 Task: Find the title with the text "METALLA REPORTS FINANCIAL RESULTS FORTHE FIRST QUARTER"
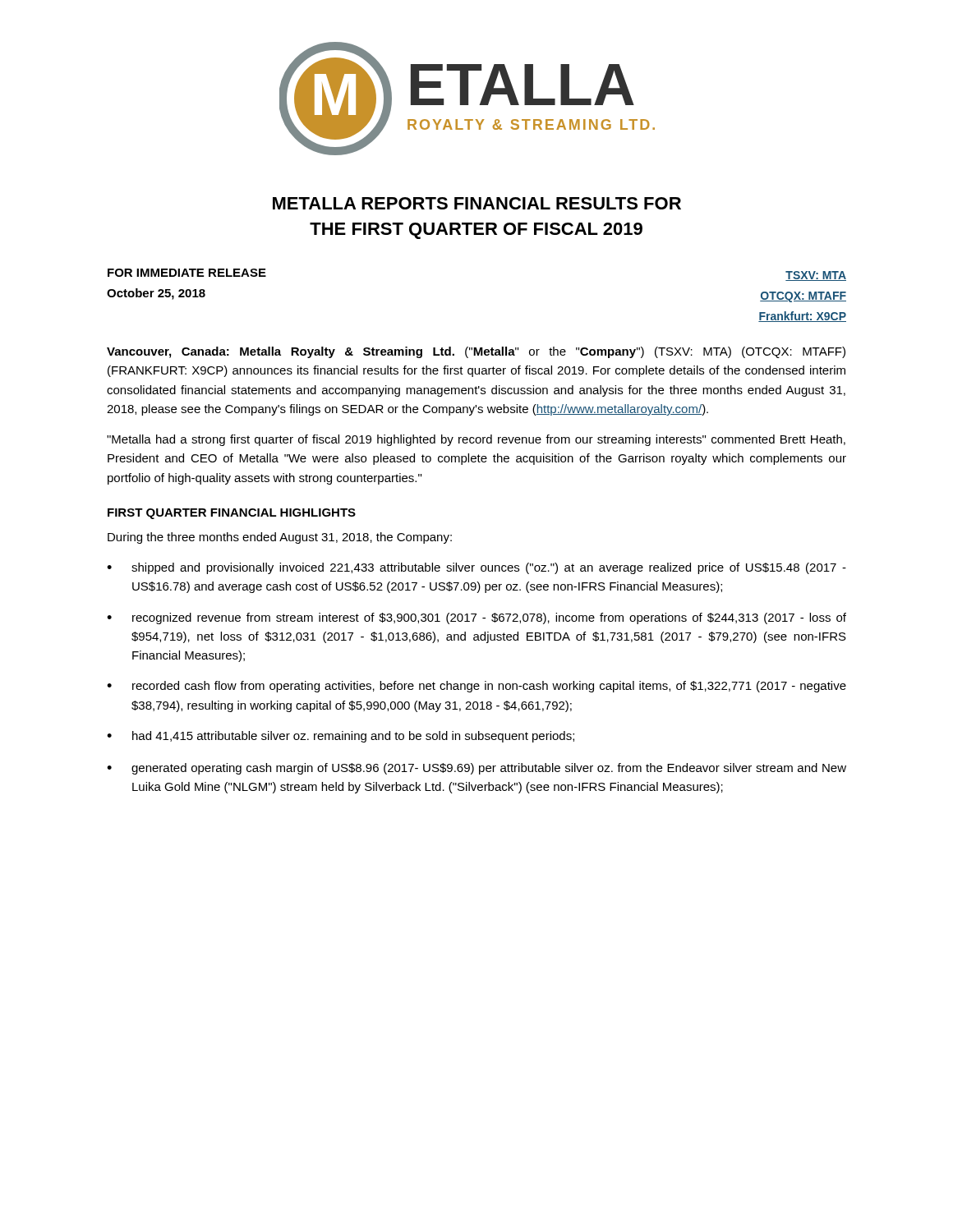[476, 217]
